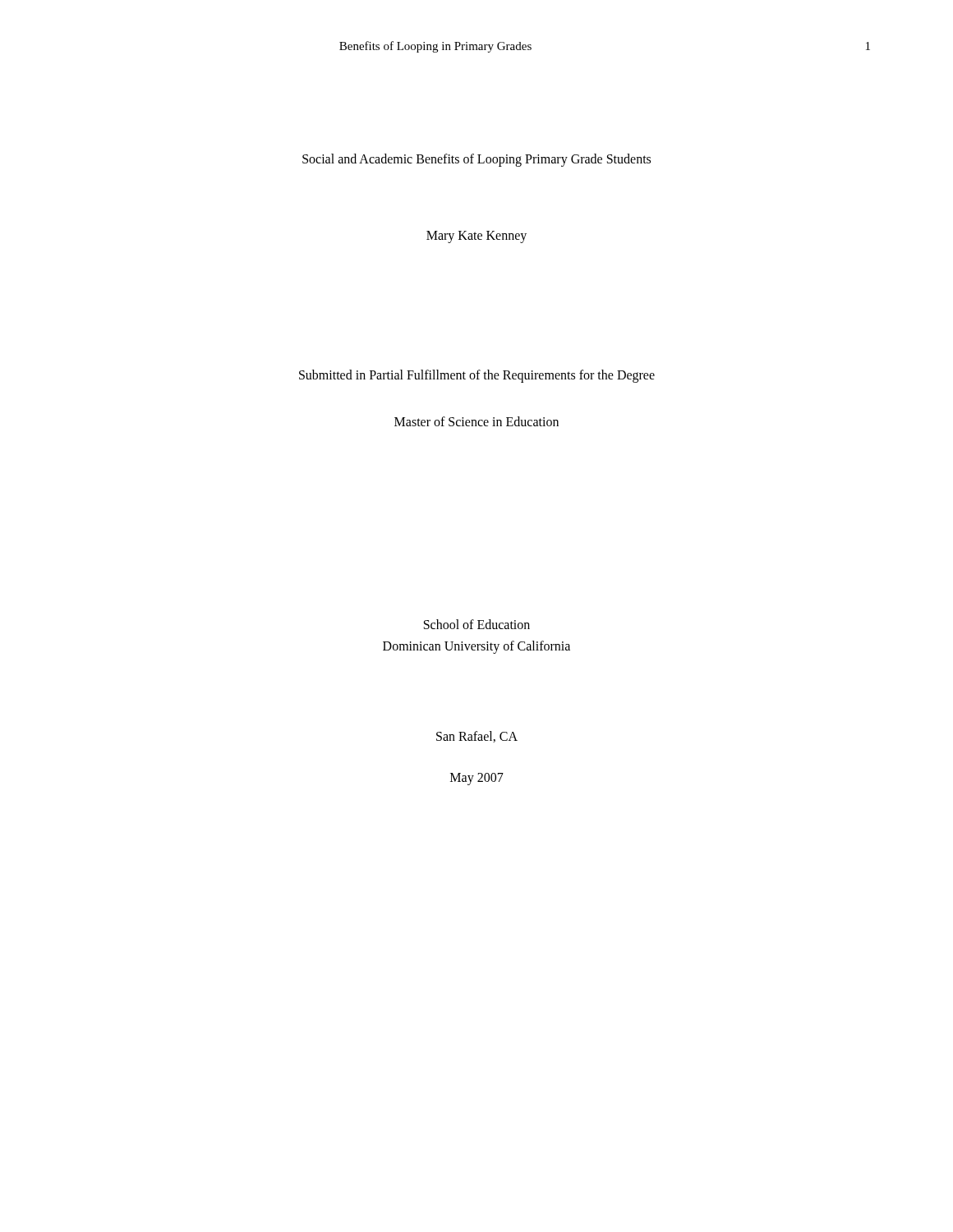The image size is (953, 1232).
Task: Click on the text block with the text "Submitted in Partial Fulfillment of the Requirements for"
Action: (x=476, y=375)
